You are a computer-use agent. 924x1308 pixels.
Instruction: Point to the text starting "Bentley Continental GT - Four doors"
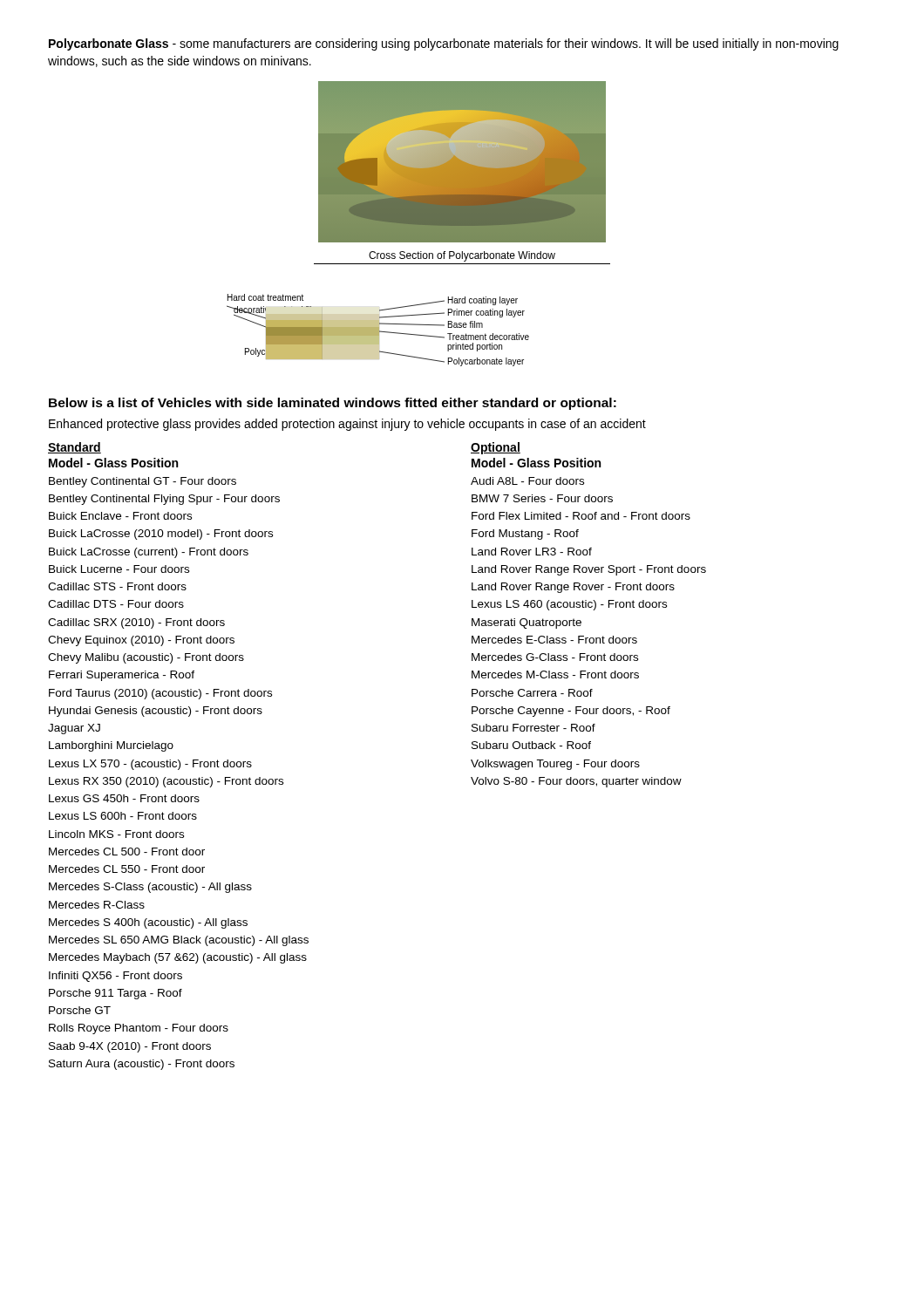(x=142, y=481)
